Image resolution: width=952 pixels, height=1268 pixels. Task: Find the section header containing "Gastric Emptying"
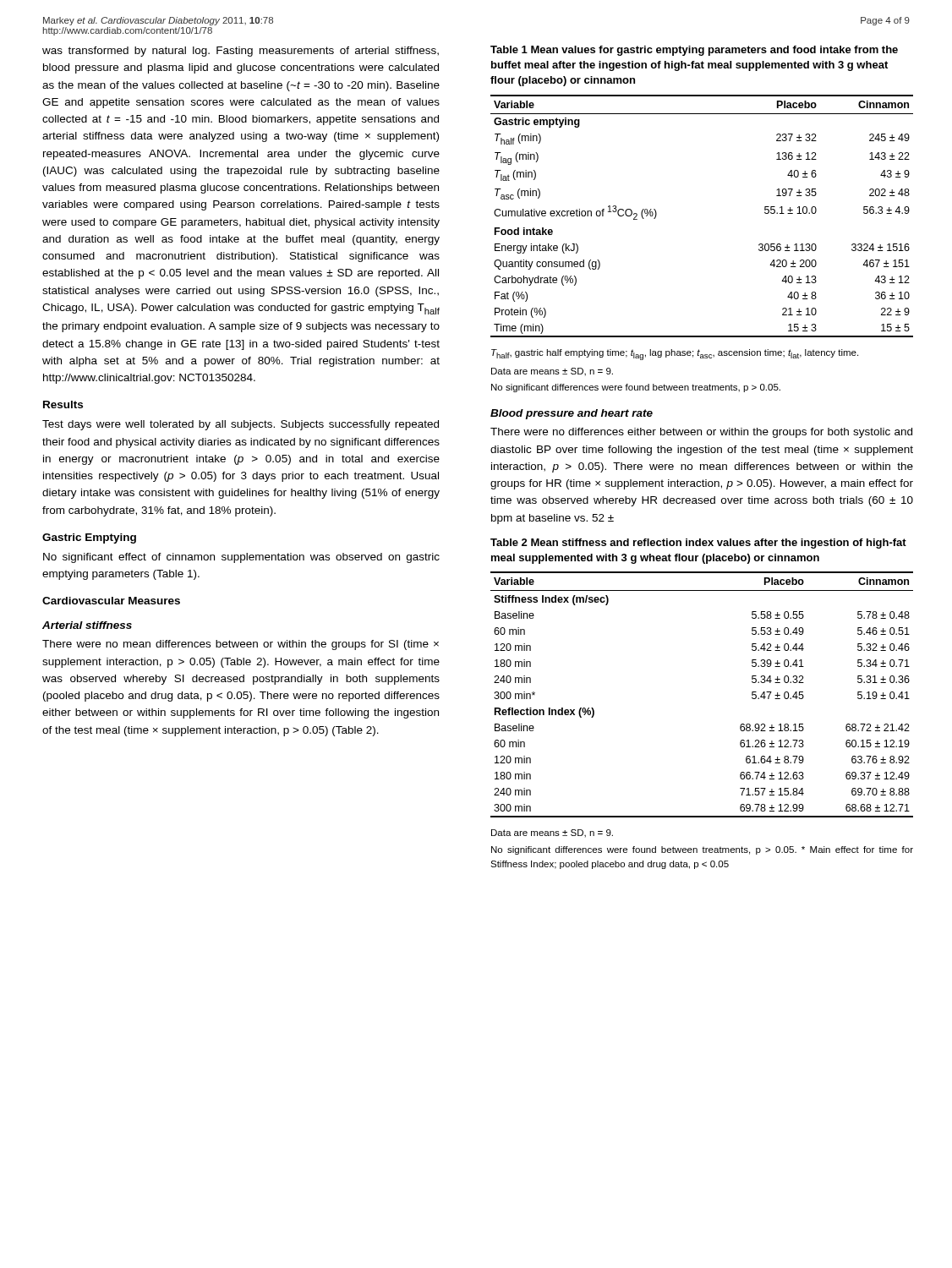[x=90, y=537]
